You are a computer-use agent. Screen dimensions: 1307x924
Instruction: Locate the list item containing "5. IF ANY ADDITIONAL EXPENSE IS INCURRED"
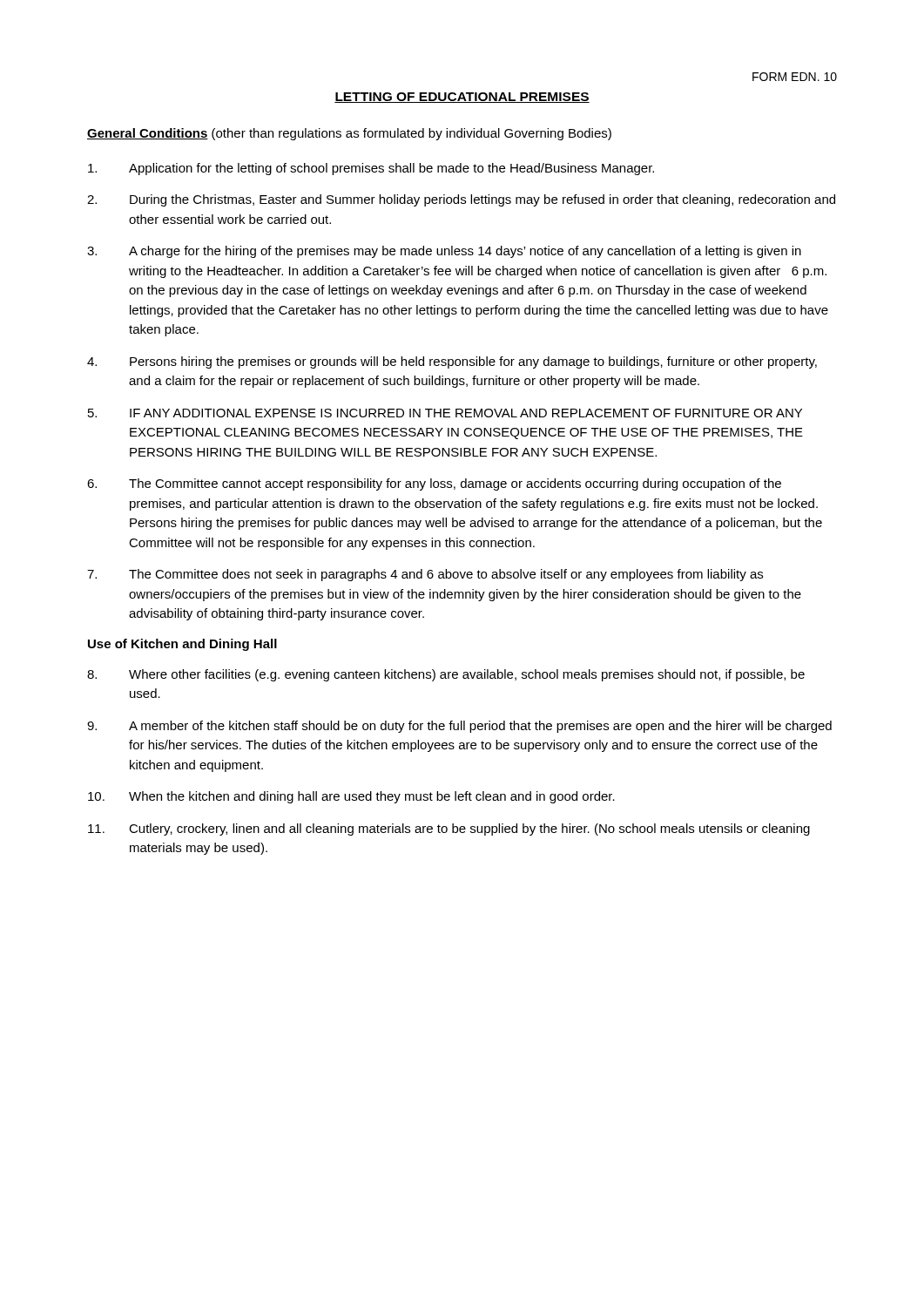click(x=462, y=433)
